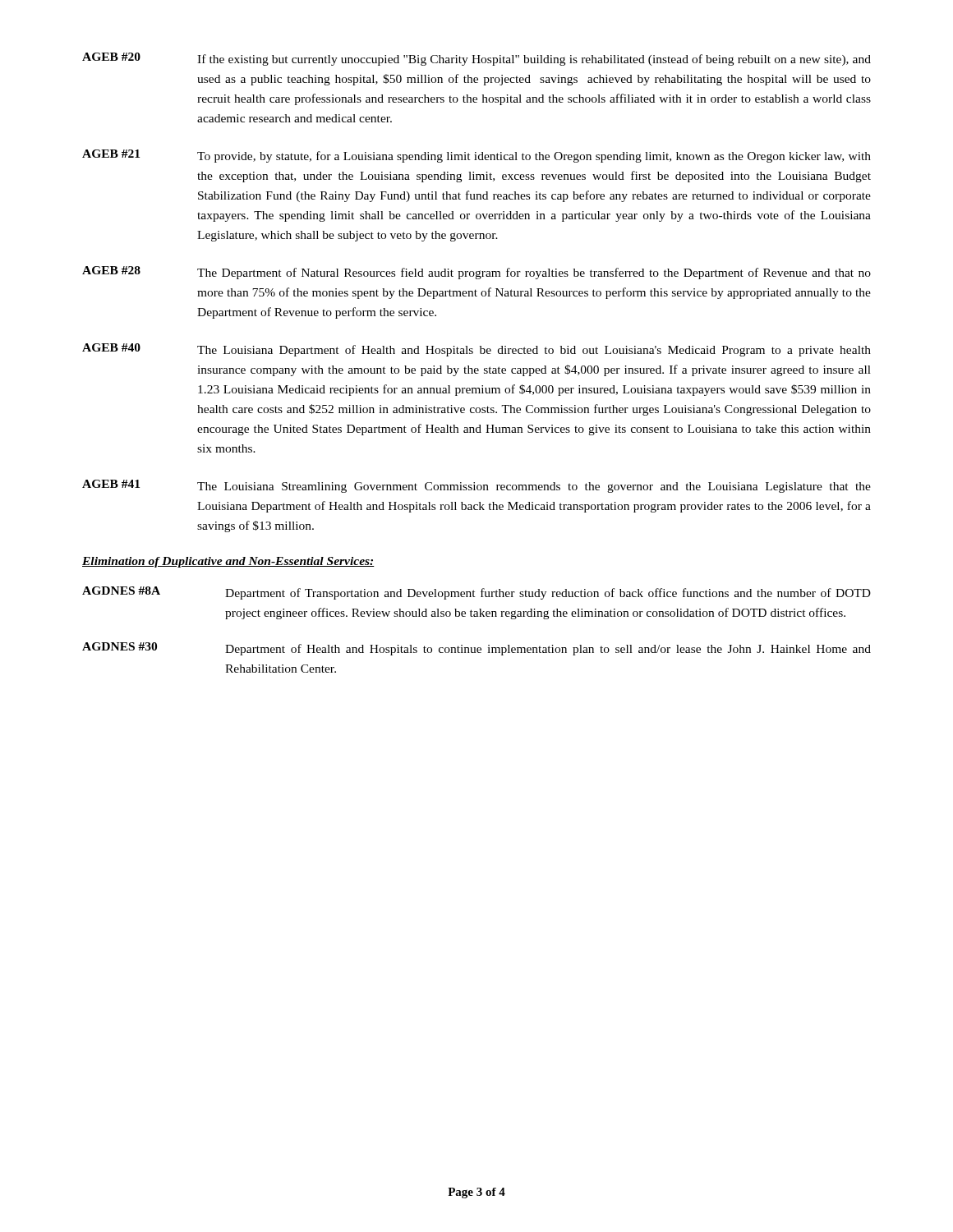This screenshot has width=953, height=1232.
Task: Find the region starting "AGEB #41 The Louisiana Streamlining Government Commission"
Action: [x=476, y=506]
